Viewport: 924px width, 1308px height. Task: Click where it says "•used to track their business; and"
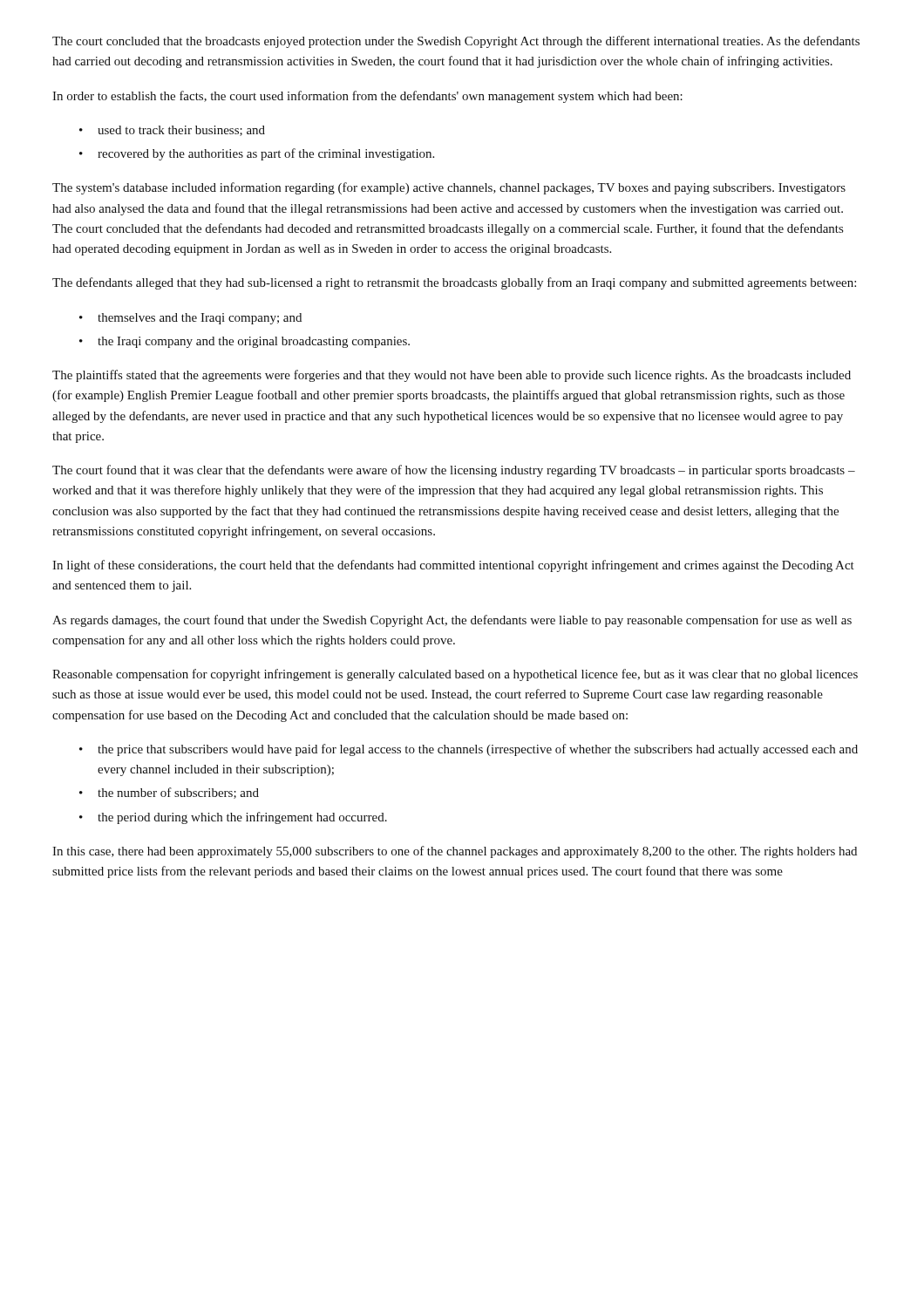tap(172, 130)
